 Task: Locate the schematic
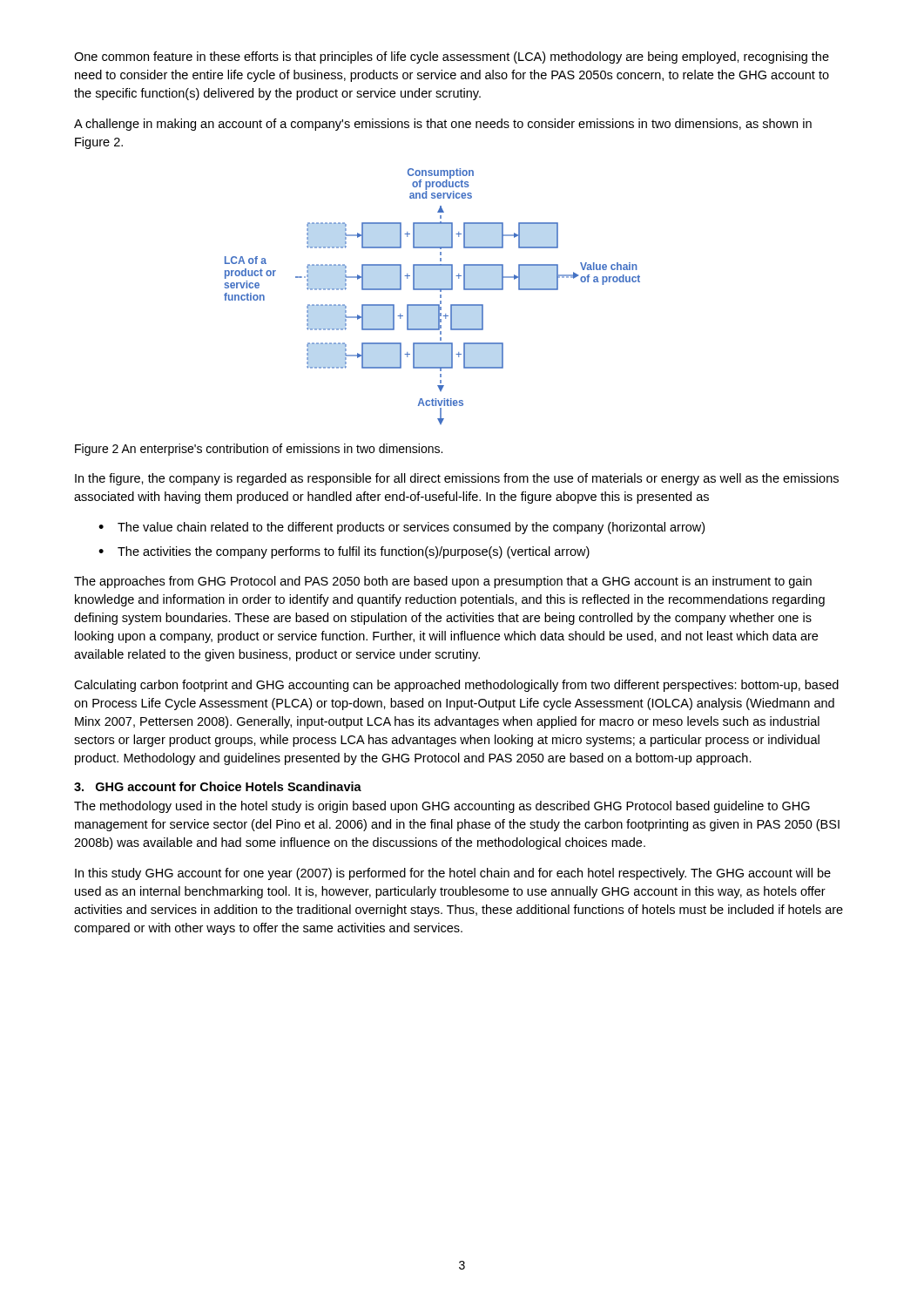click(462, 300)
